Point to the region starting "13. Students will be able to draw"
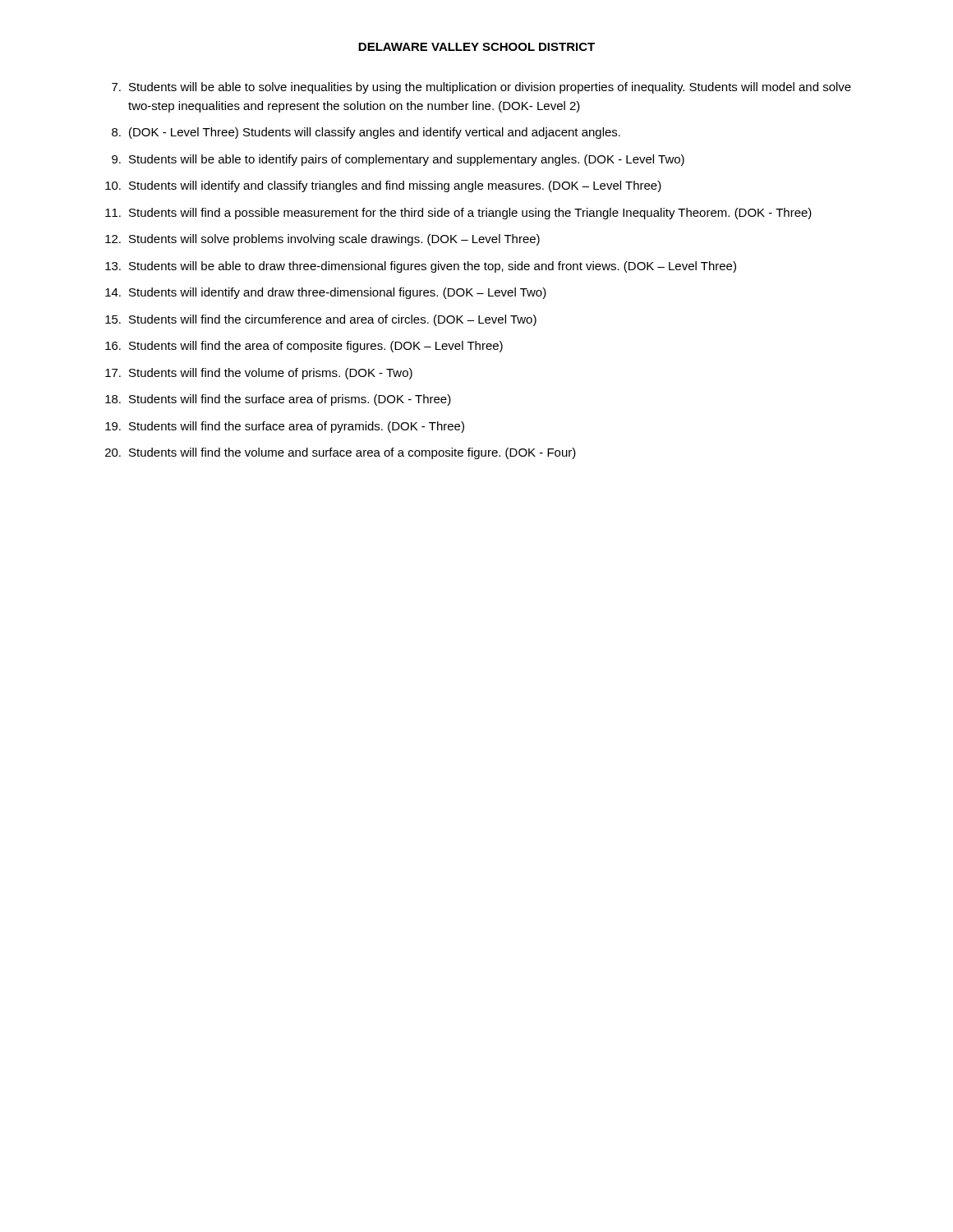Image resolution: width=953 pixels, height=1232 pixels. 476,266
